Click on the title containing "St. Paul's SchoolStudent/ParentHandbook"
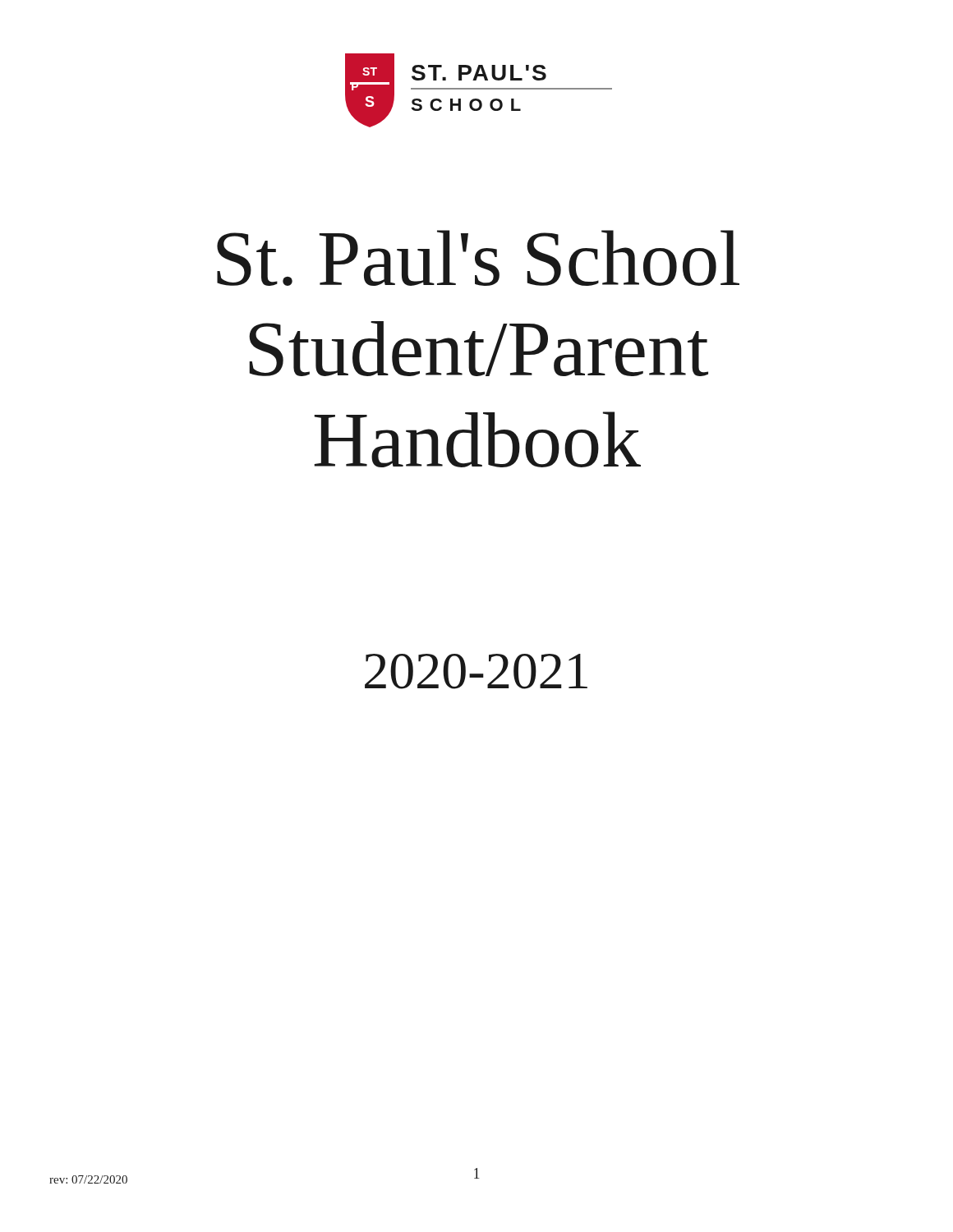 (476, 350)
